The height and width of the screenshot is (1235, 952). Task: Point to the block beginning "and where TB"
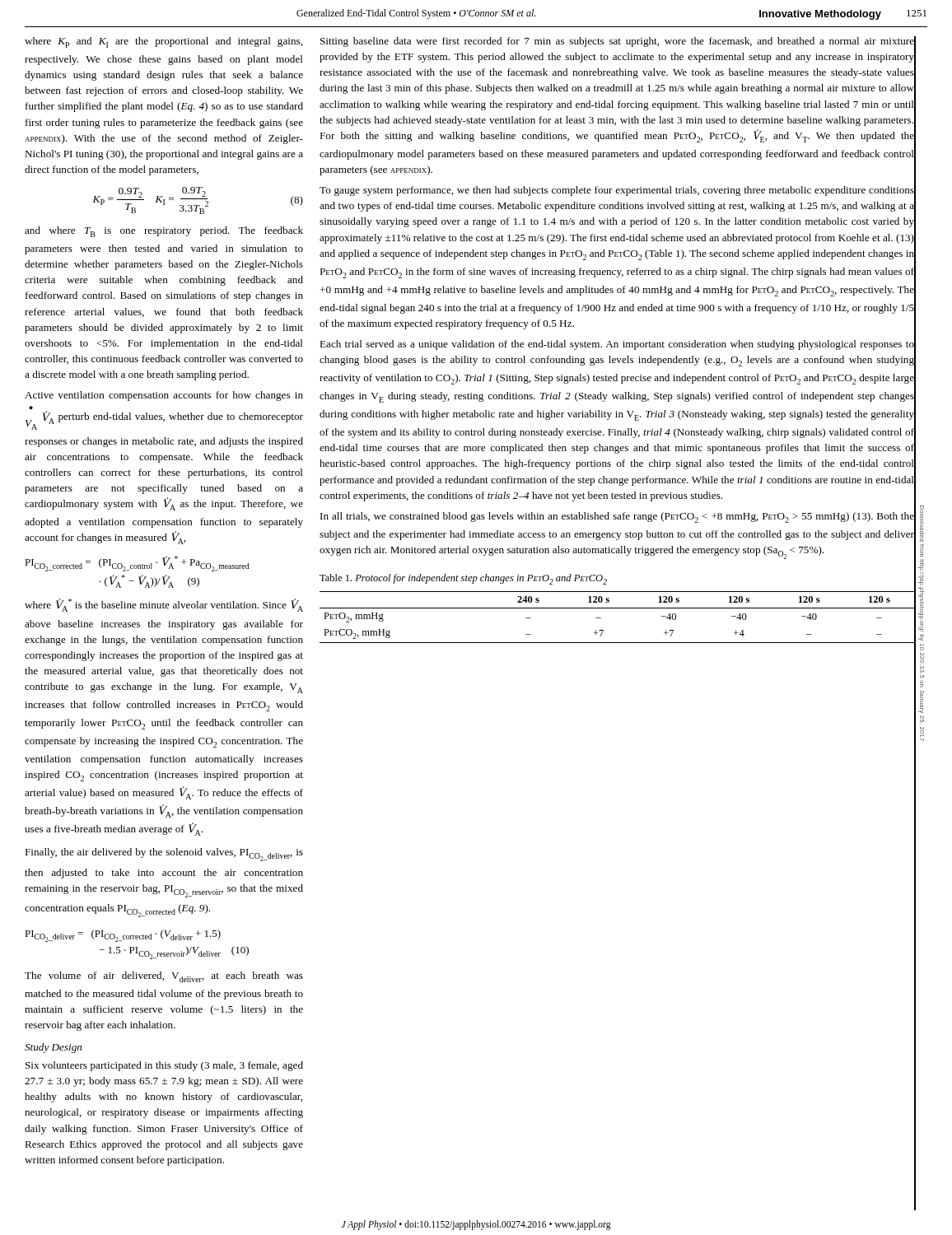[x=164, y=302]
